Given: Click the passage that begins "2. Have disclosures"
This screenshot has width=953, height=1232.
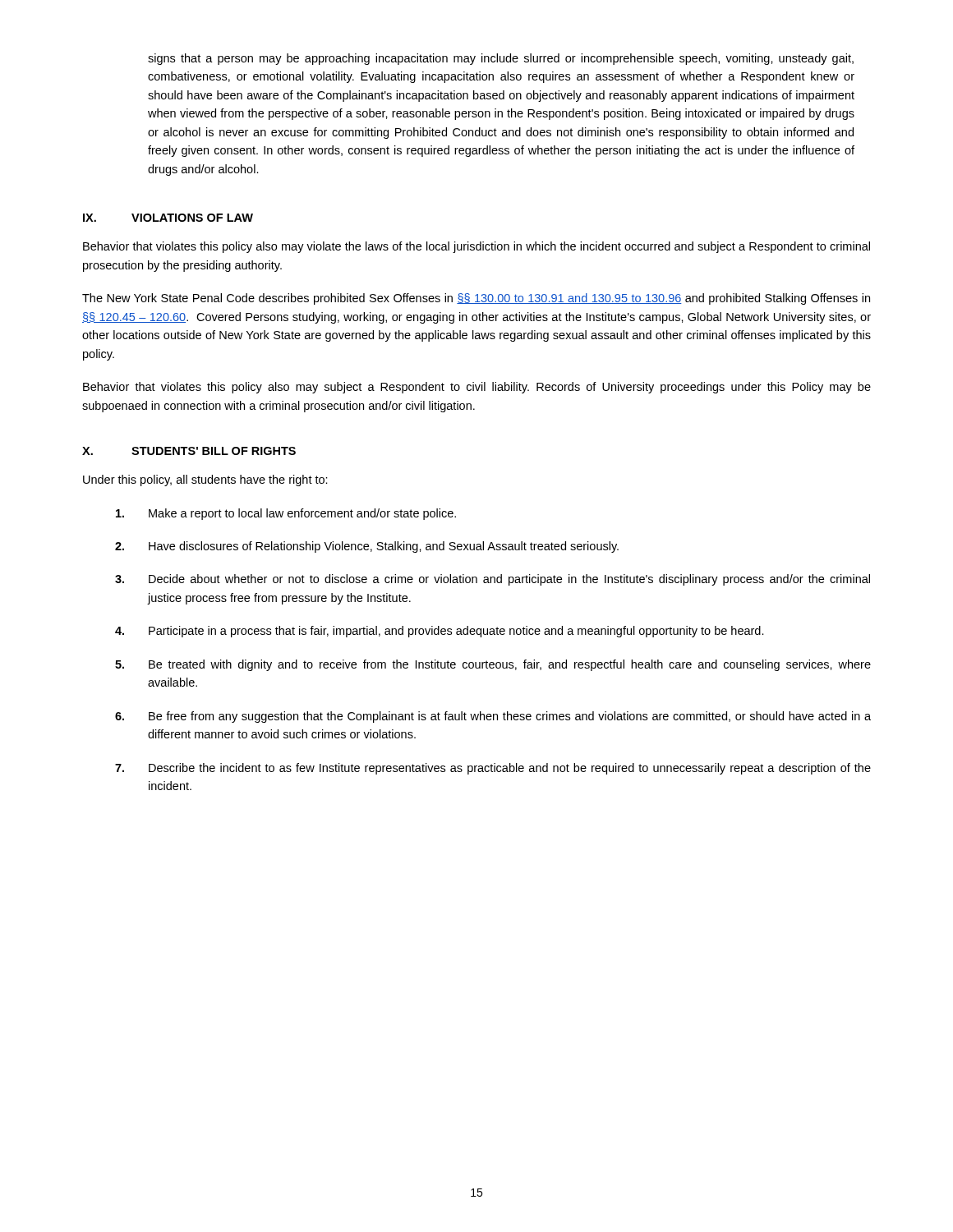Looking at the screenshot, I should (x=476, y=546).
